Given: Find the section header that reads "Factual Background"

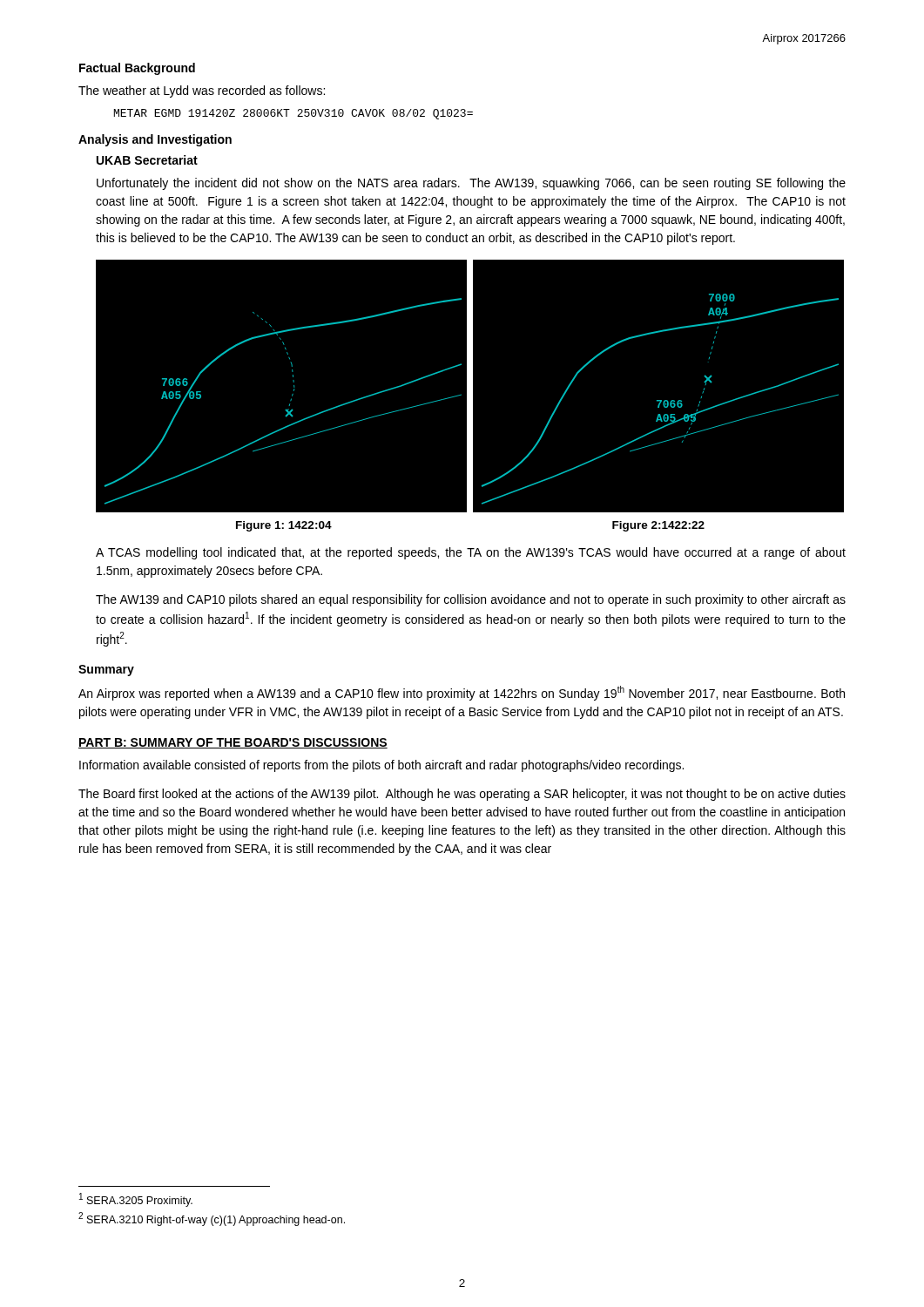Looking at the screenshot, I should tap(137, 68).
